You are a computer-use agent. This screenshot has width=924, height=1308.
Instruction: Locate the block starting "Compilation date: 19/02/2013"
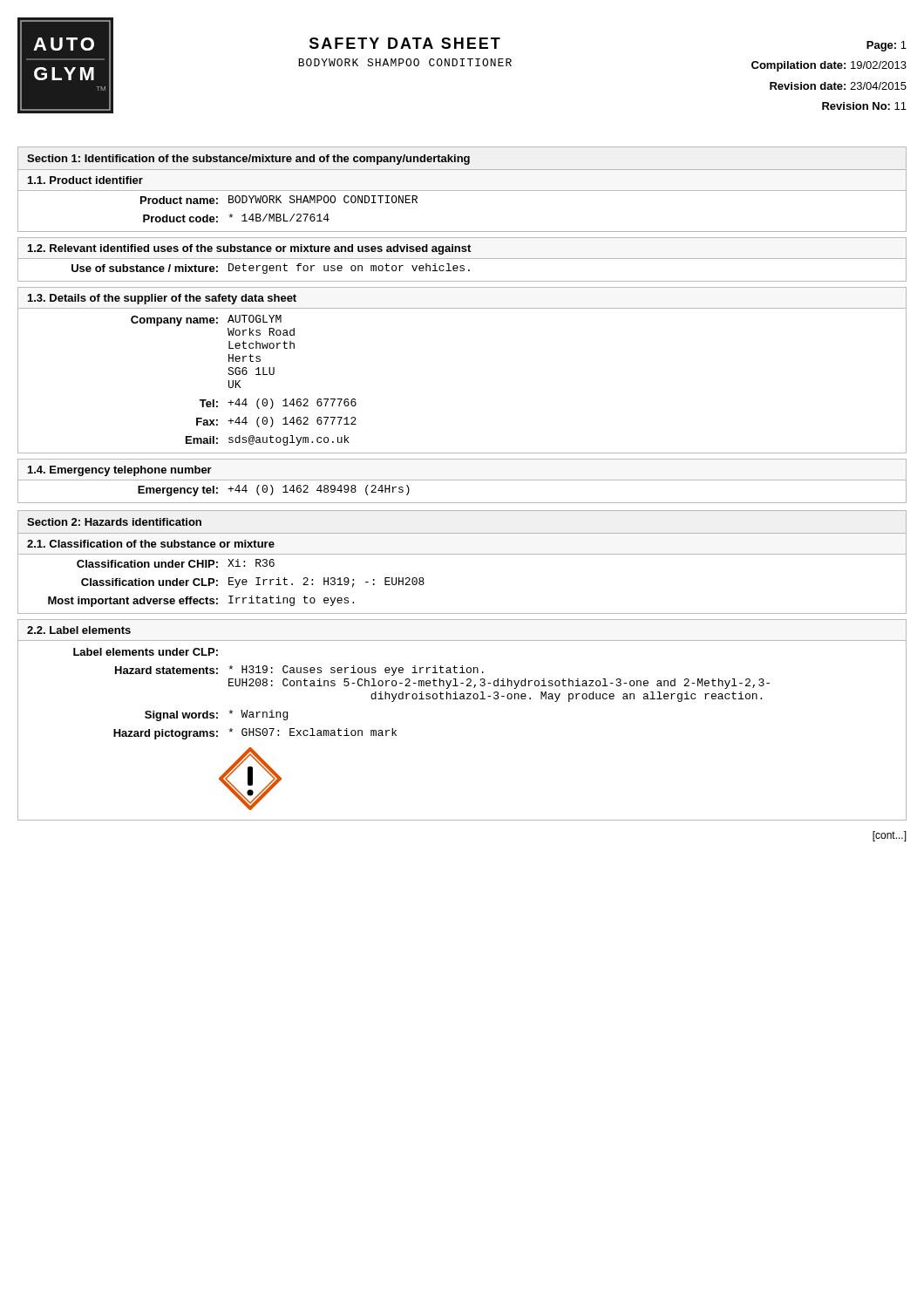(x=829, y=65)
